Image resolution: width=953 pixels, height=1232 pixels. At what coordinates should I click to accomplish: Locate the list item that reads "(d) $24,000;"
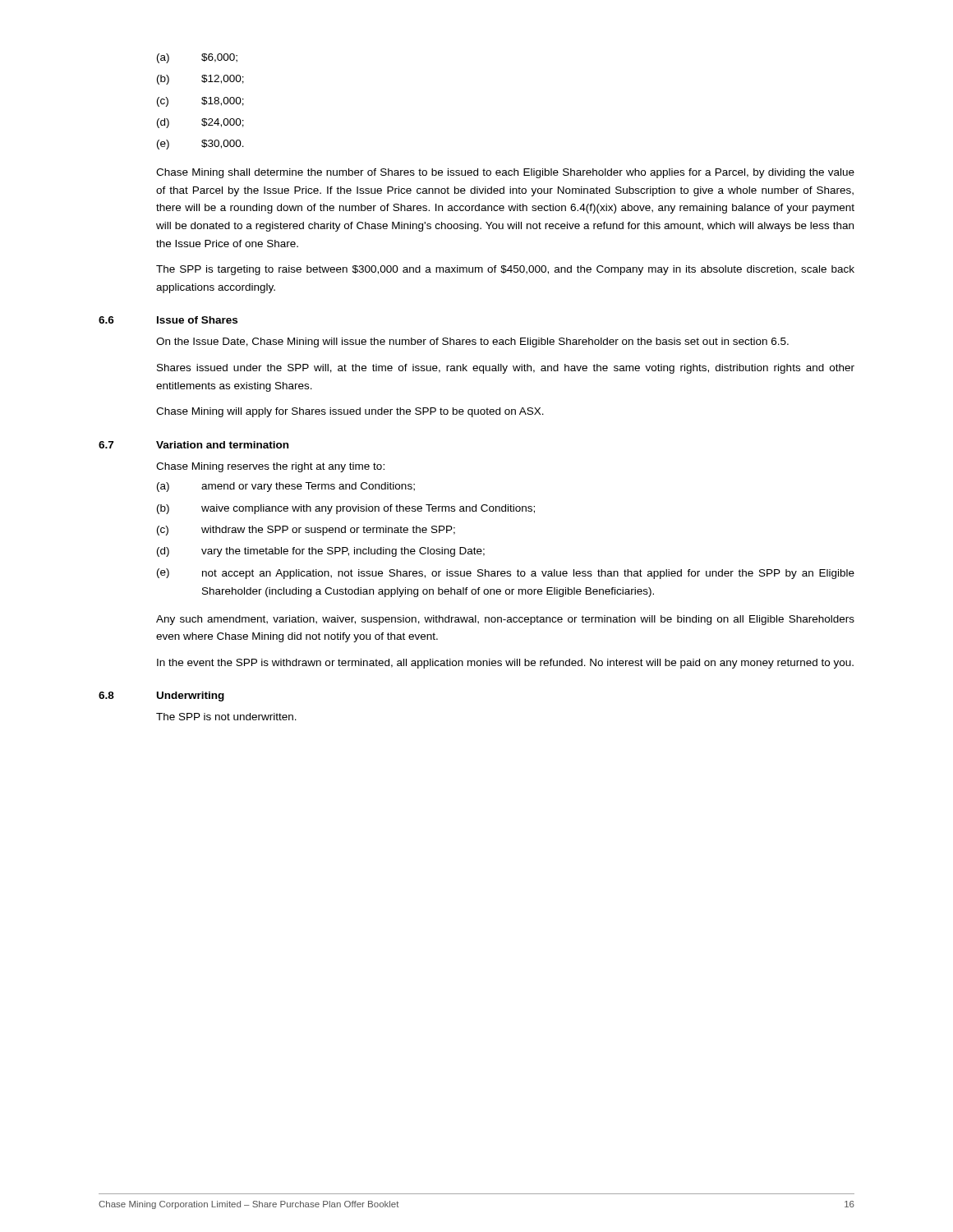[200, 123]
